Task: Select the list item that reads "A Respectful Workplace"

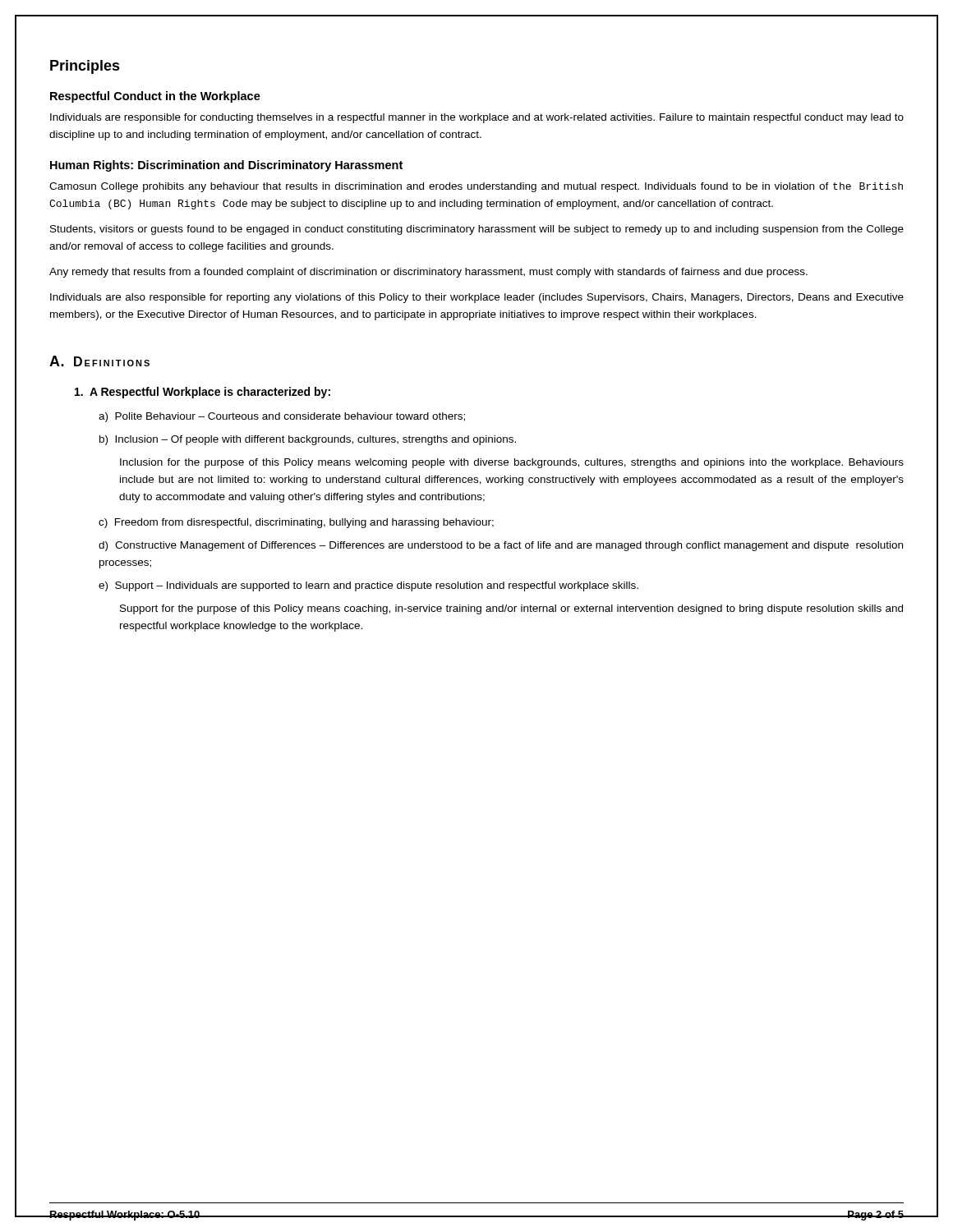Action: 203,392
